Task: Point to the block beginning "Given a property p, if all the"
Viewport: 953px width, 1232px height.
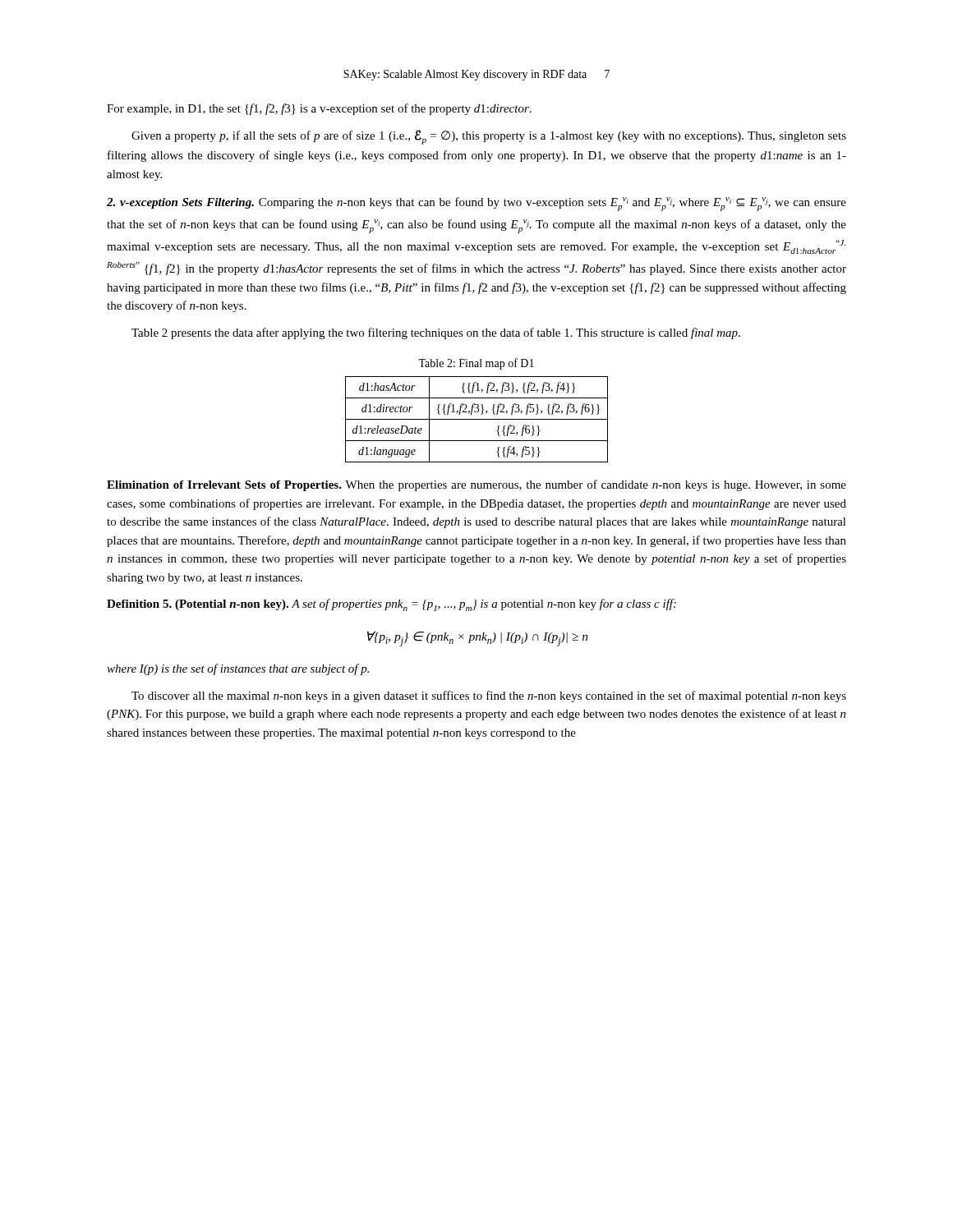Action: click(476, 155)
